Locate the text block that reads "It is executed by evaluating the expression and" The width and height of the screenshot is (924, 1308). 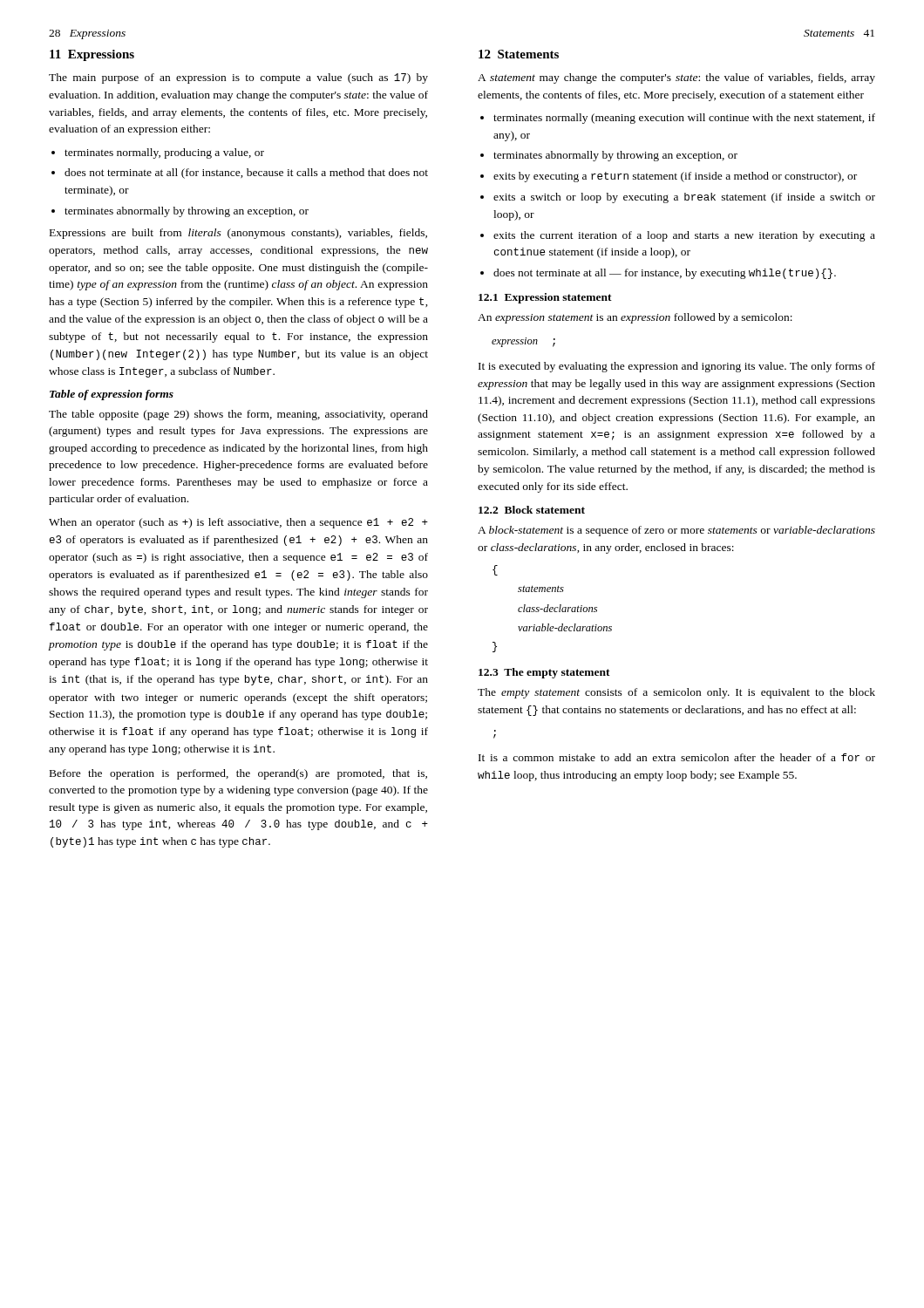click(676, 426)
